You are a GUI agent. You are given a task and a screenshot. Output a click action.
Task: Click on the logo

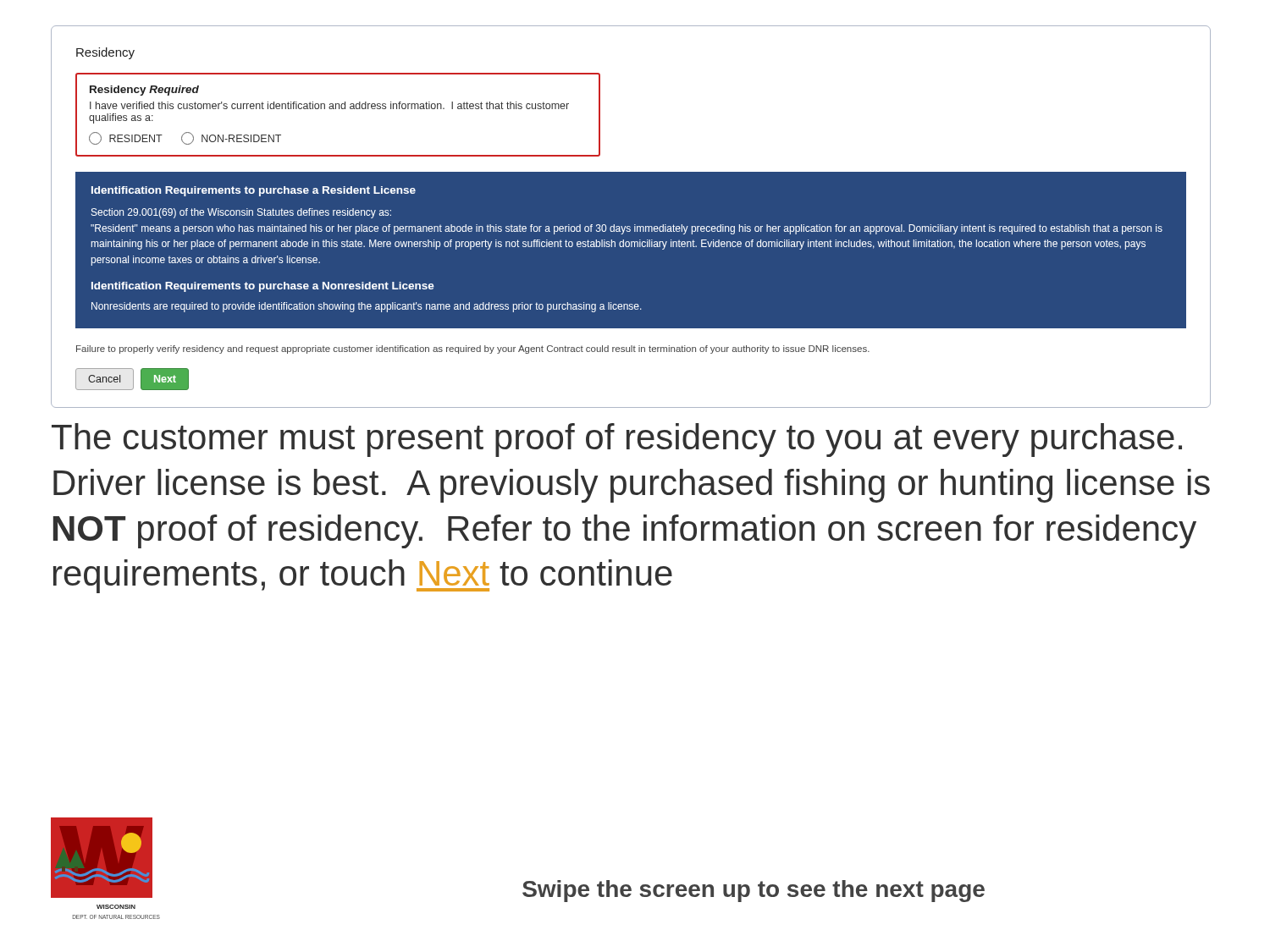tap(119, 872)
